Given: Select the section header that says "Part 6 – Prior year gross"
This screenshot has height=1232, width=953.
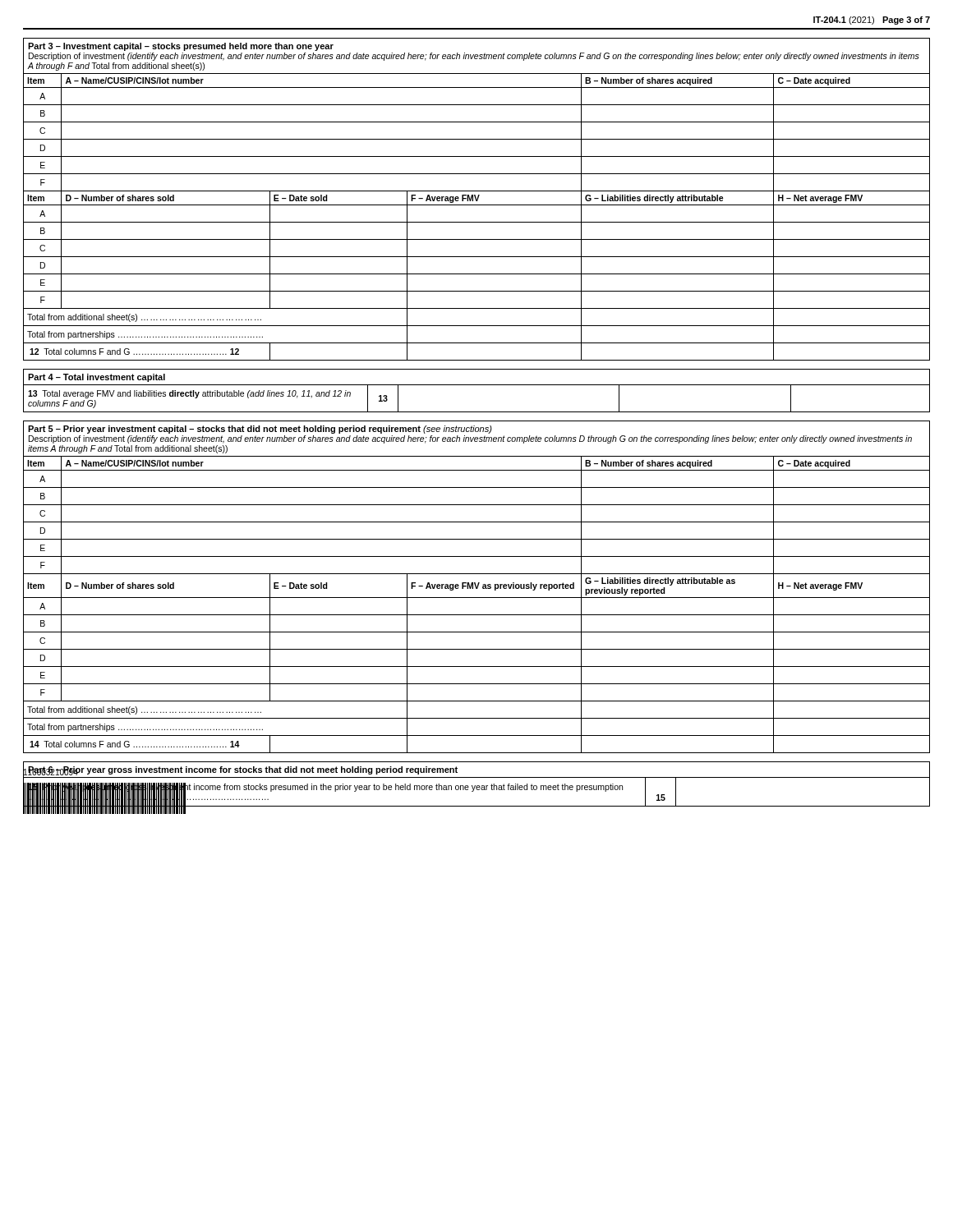Looking at the screenshot, I should tap(243, 770).
